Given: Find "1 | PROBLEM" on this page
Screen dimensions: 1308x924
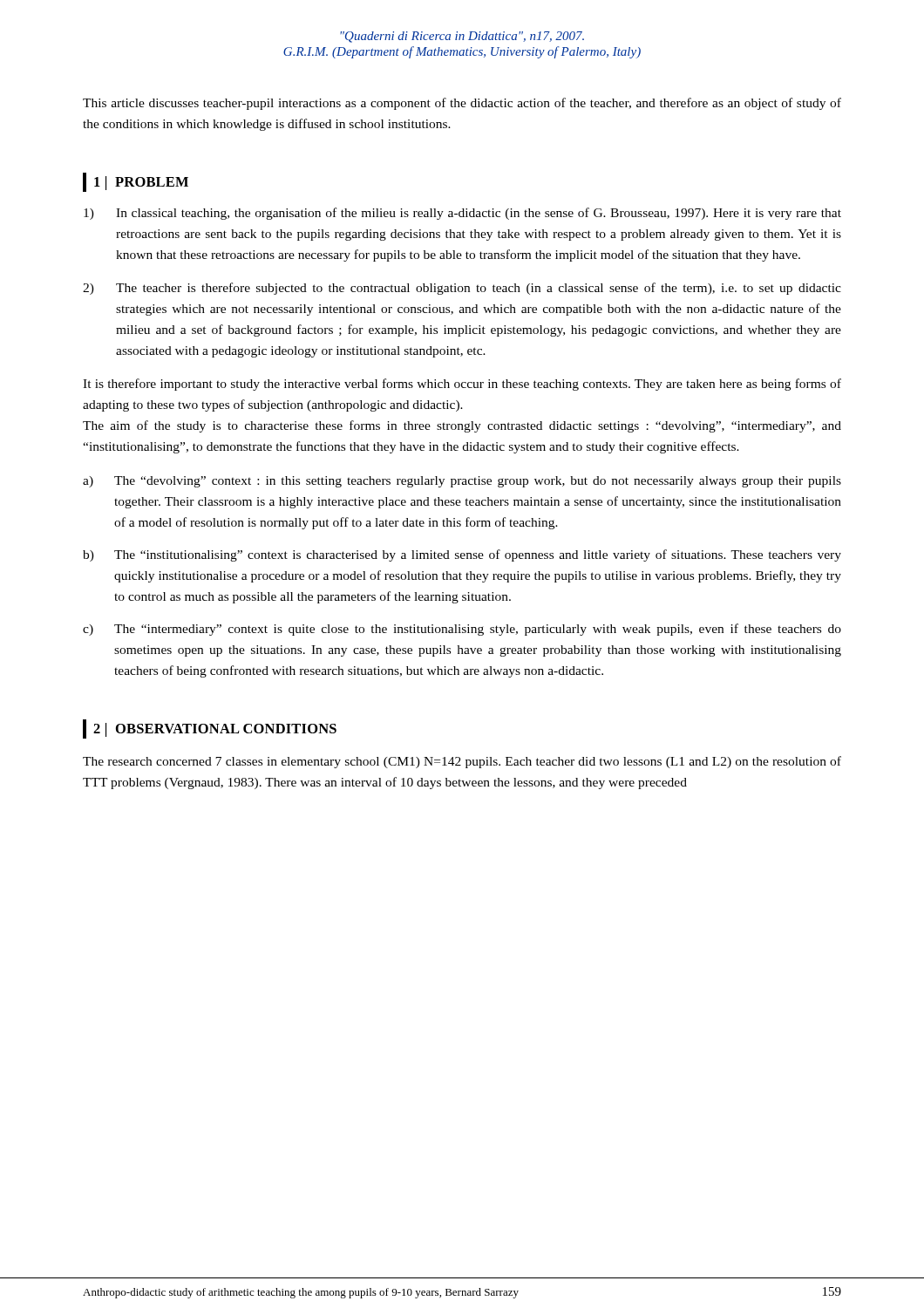Looking at the screenshot, I should click(x=136, y=182).
